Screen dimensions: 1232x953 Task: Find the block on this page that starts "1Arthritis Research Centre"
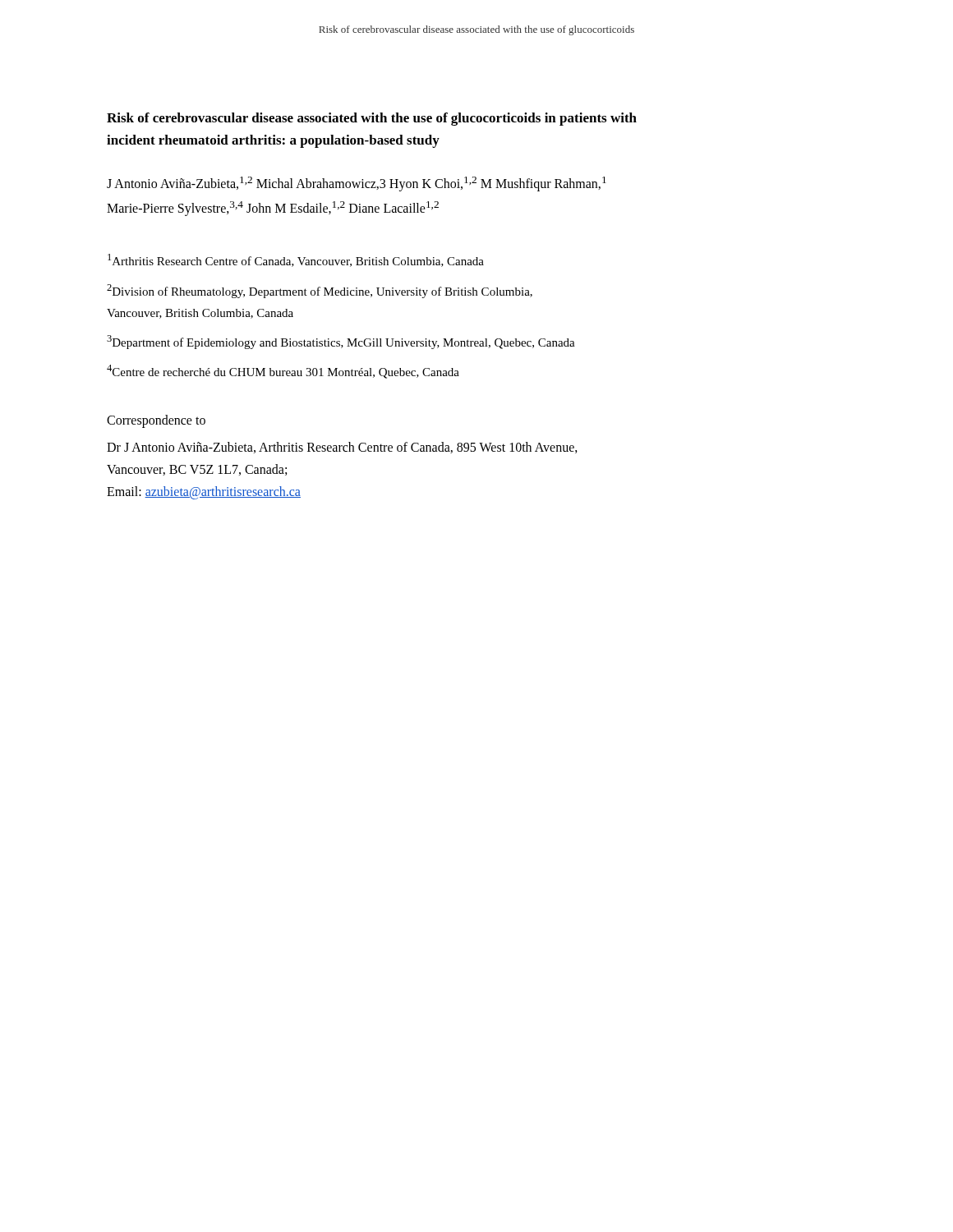tap(296, 260)
